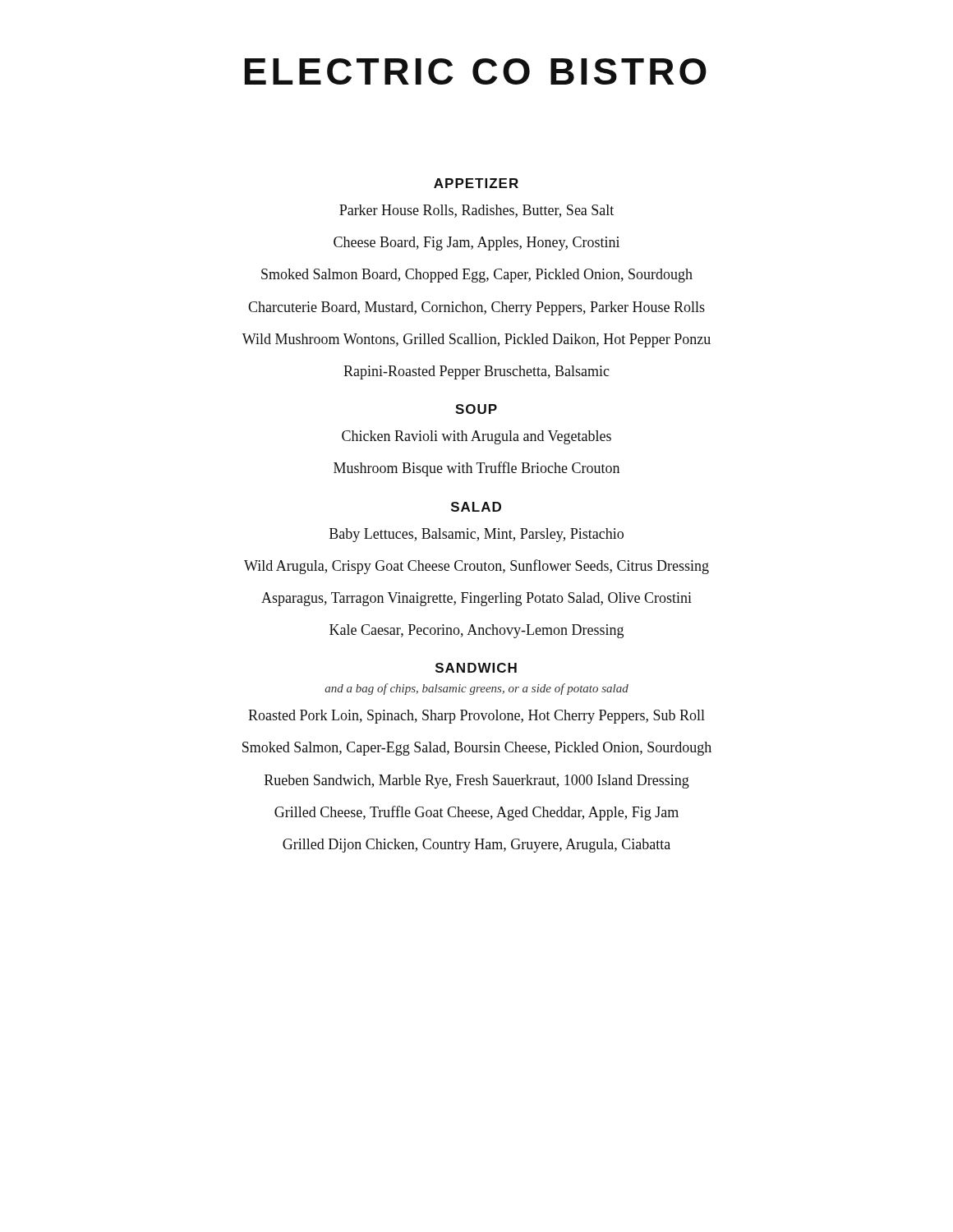The height and width of the screenshot is (1232, 953).
Task: Select the text block starting "Rapini-Roasted Pepper Bruschetta, Balsamic"
Action: (x=476, y=371)
